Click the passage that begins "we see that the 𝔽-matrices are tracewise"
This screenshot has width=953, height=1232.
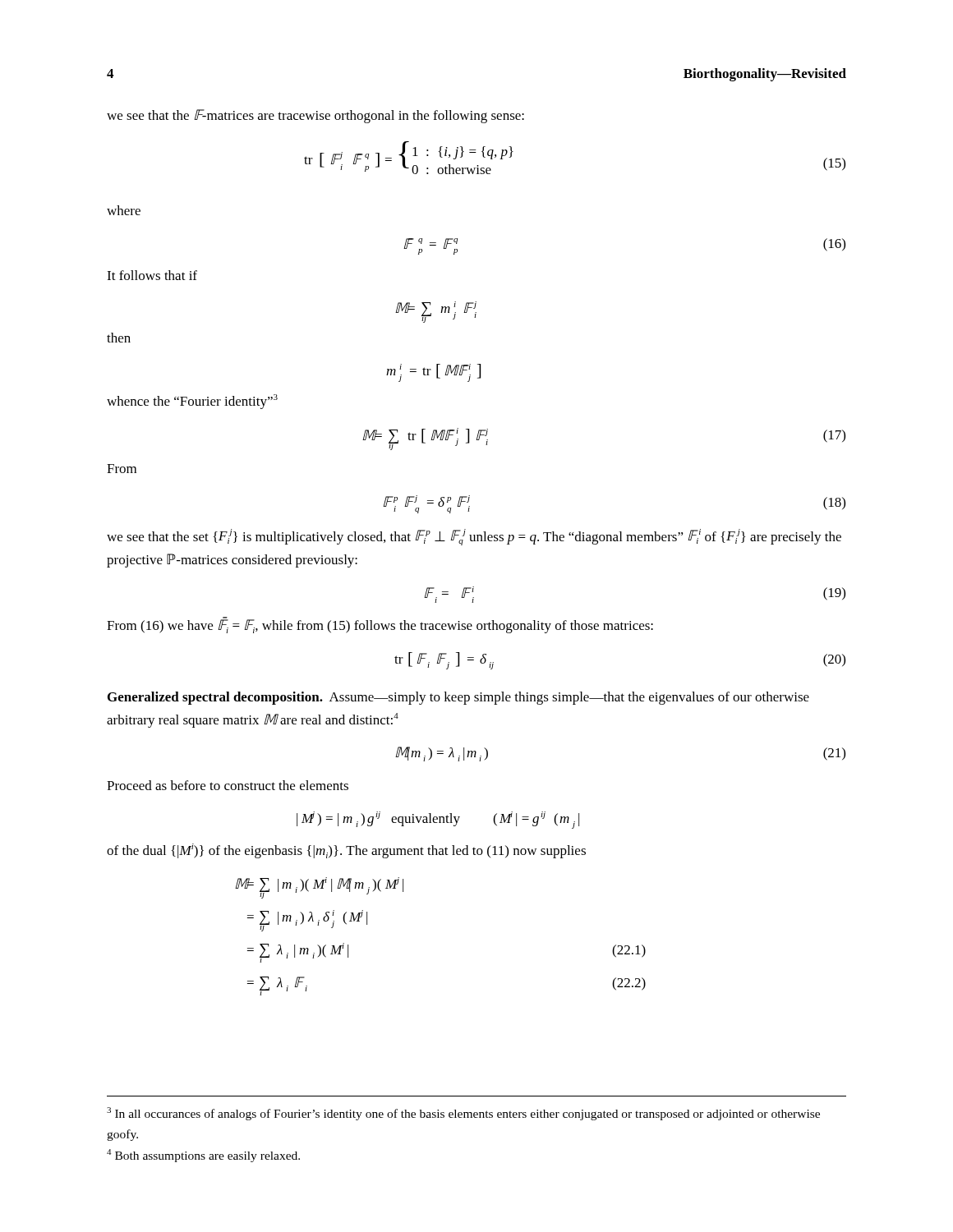click(x=316, y=115)
